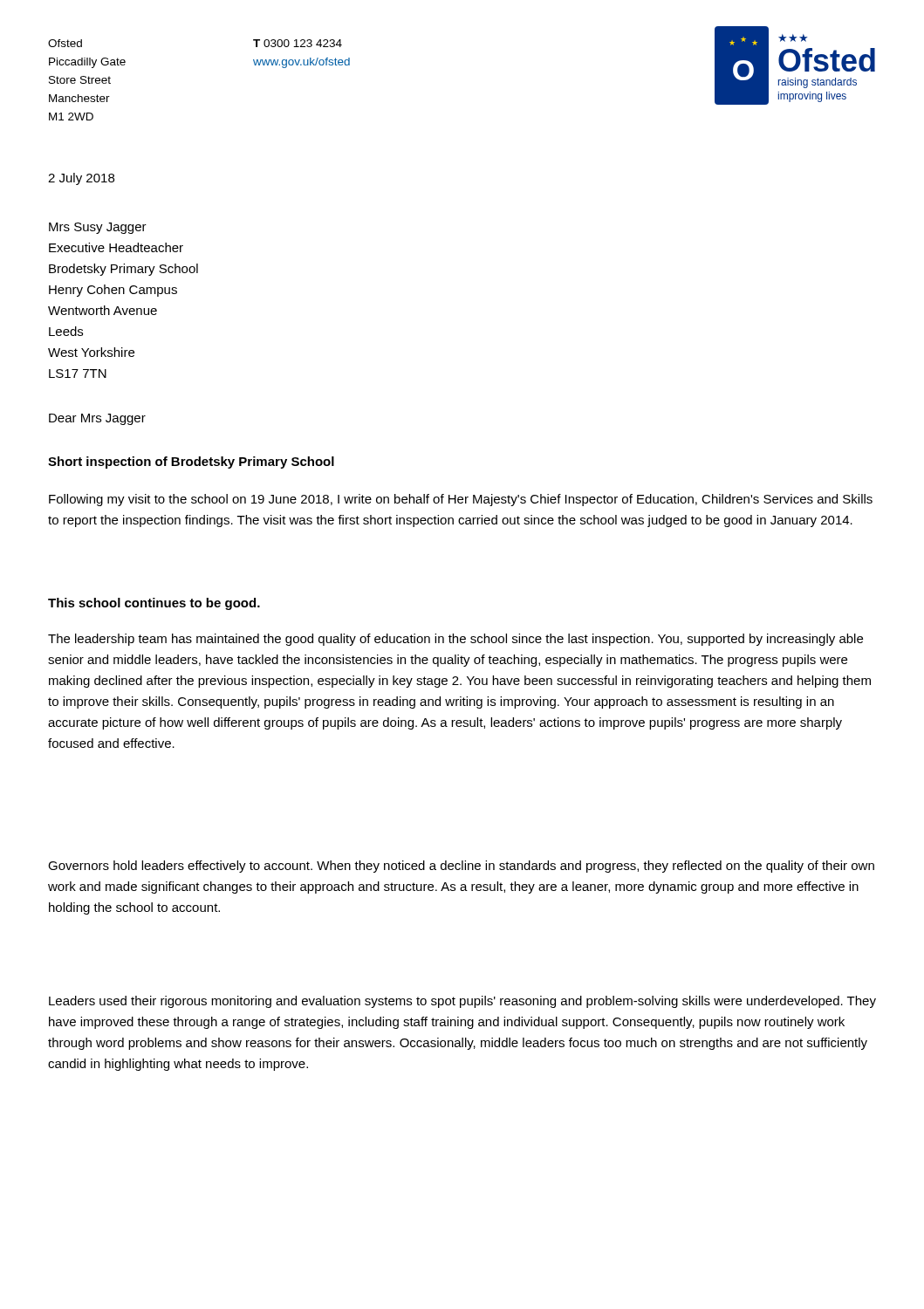Navigate to the region starting "Leaders used their rigorous monitoring"

[x=462, y=1032]
